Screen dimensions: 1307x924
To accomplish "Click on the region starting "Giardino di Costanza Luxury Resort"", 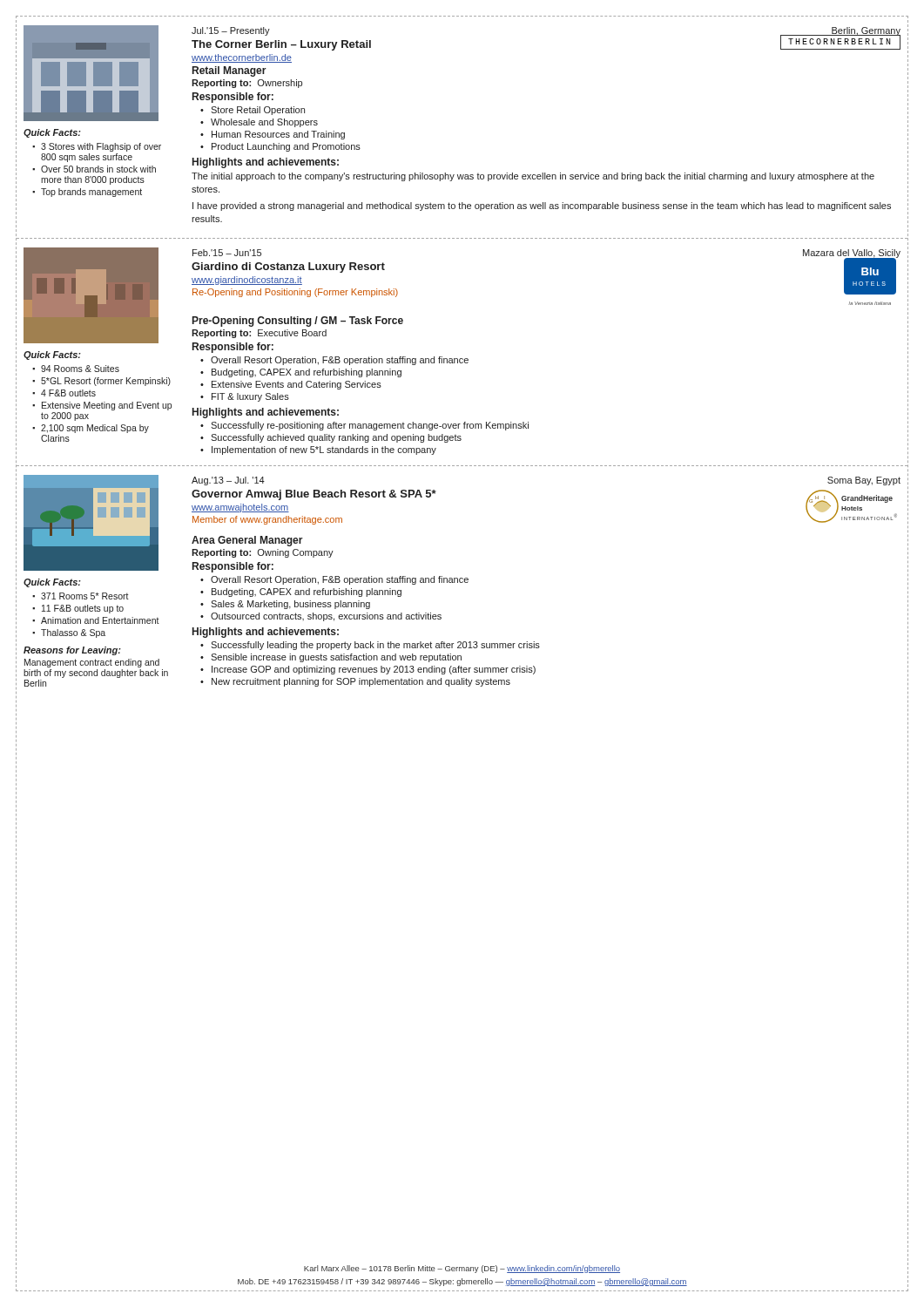I will click(288, 266).
